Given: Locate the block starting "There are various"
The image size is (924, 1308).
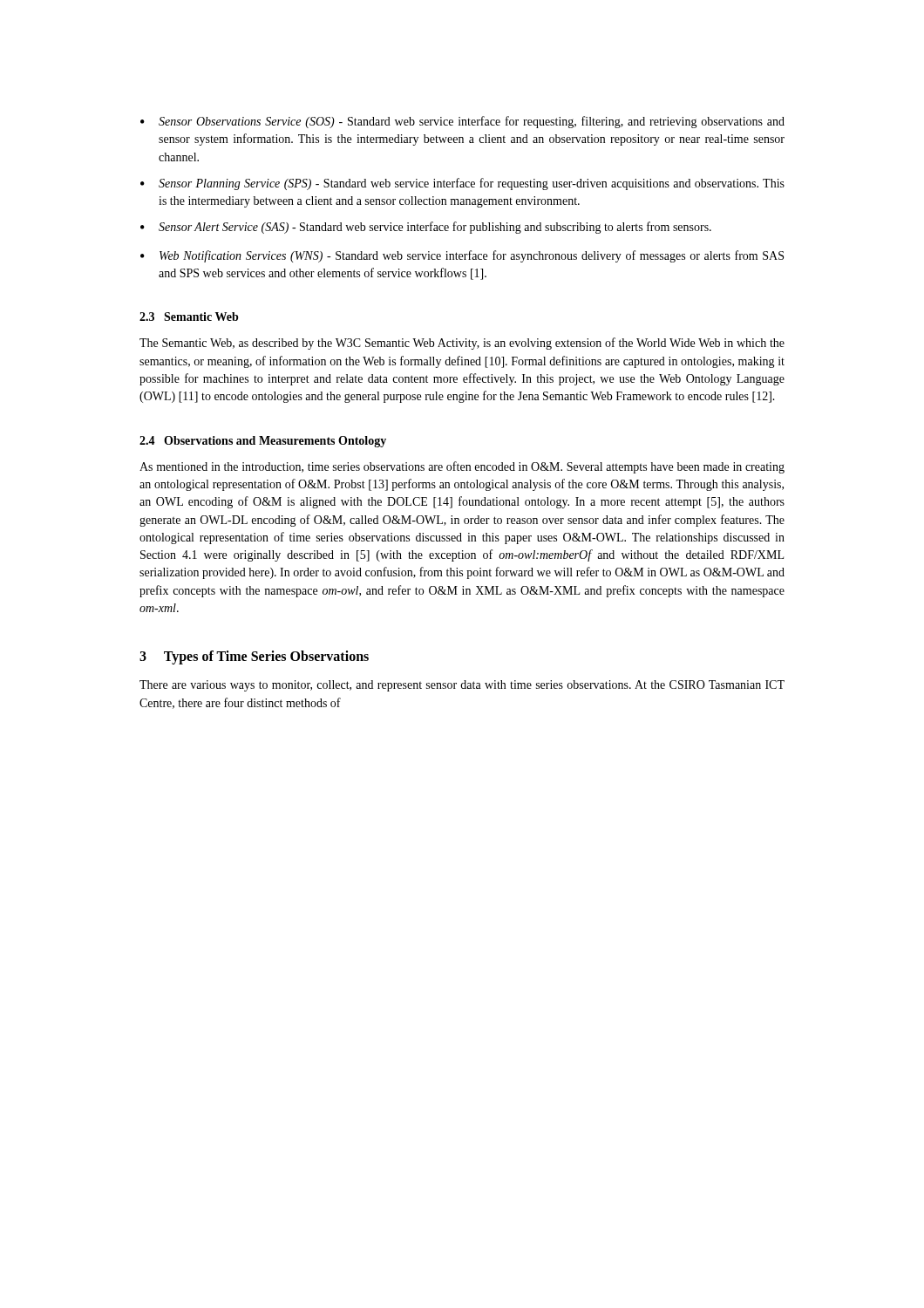Looking at the screenshot, I should tap(462, 694).
